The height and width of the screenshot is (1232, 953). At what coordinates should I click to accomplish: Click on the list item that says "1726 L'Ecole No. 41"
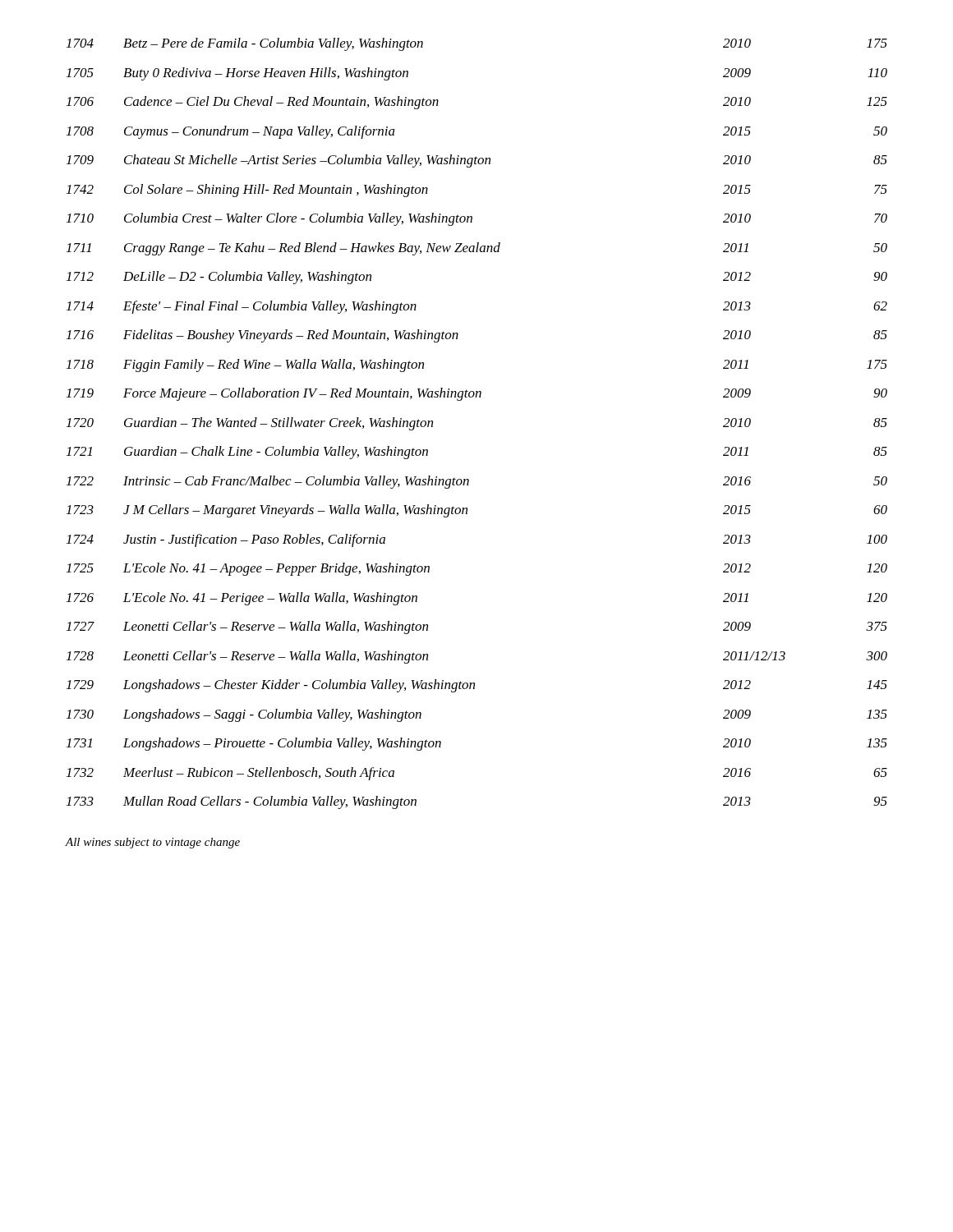coord(81,600)
